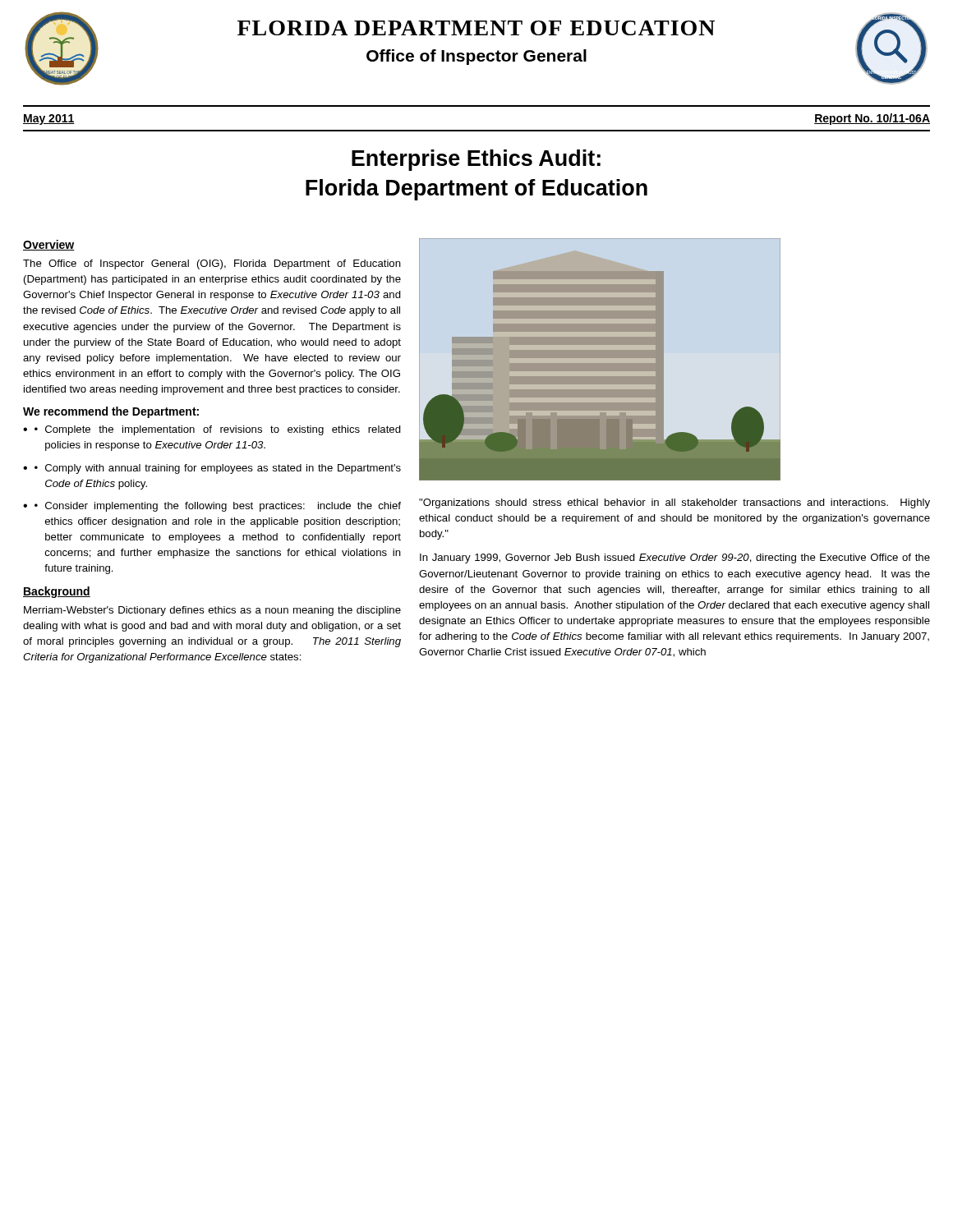Locate the passage starting "In January 1999, Governor Jeb Bush"
953x1232 pixels.
point(675,605)
